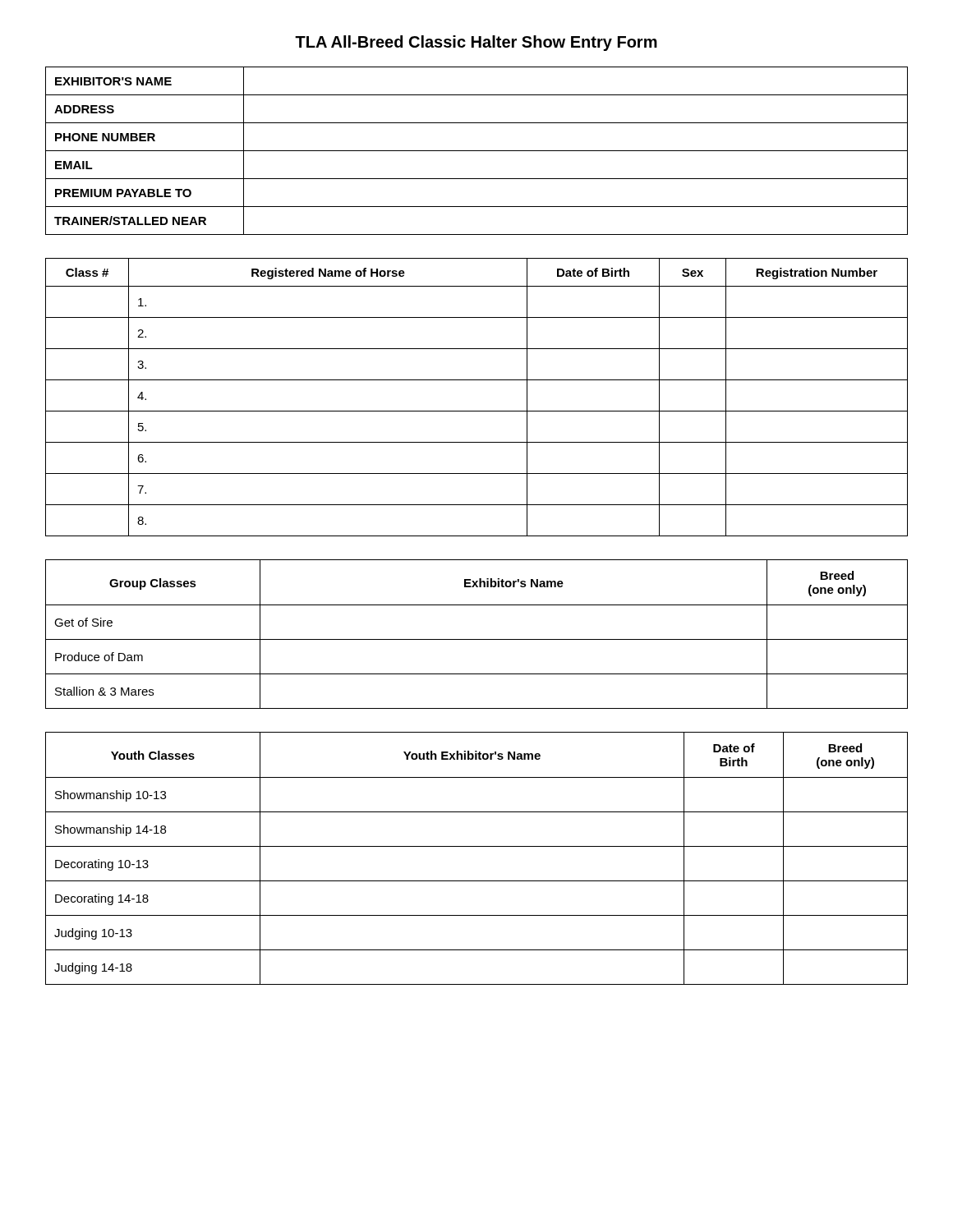Image resolution: width=953 pixels, height=1232 pixels.
Task: Find the table that mentions "Get of Sire"
Action: pyautogui.click(x=476, y=634)
